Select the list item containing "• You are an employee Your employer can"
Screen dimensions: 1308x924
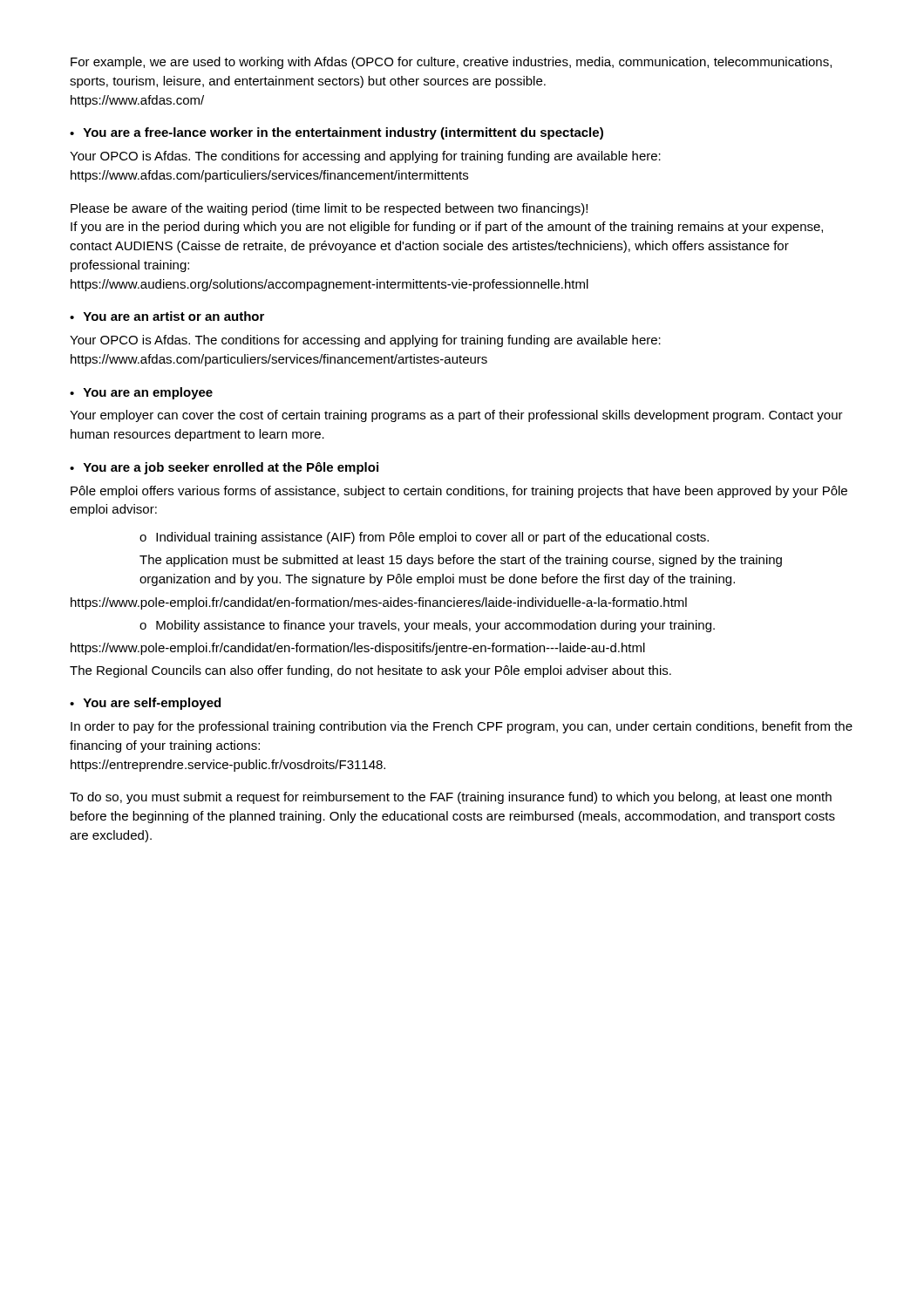pyautogui.click(x=462, y=413)
